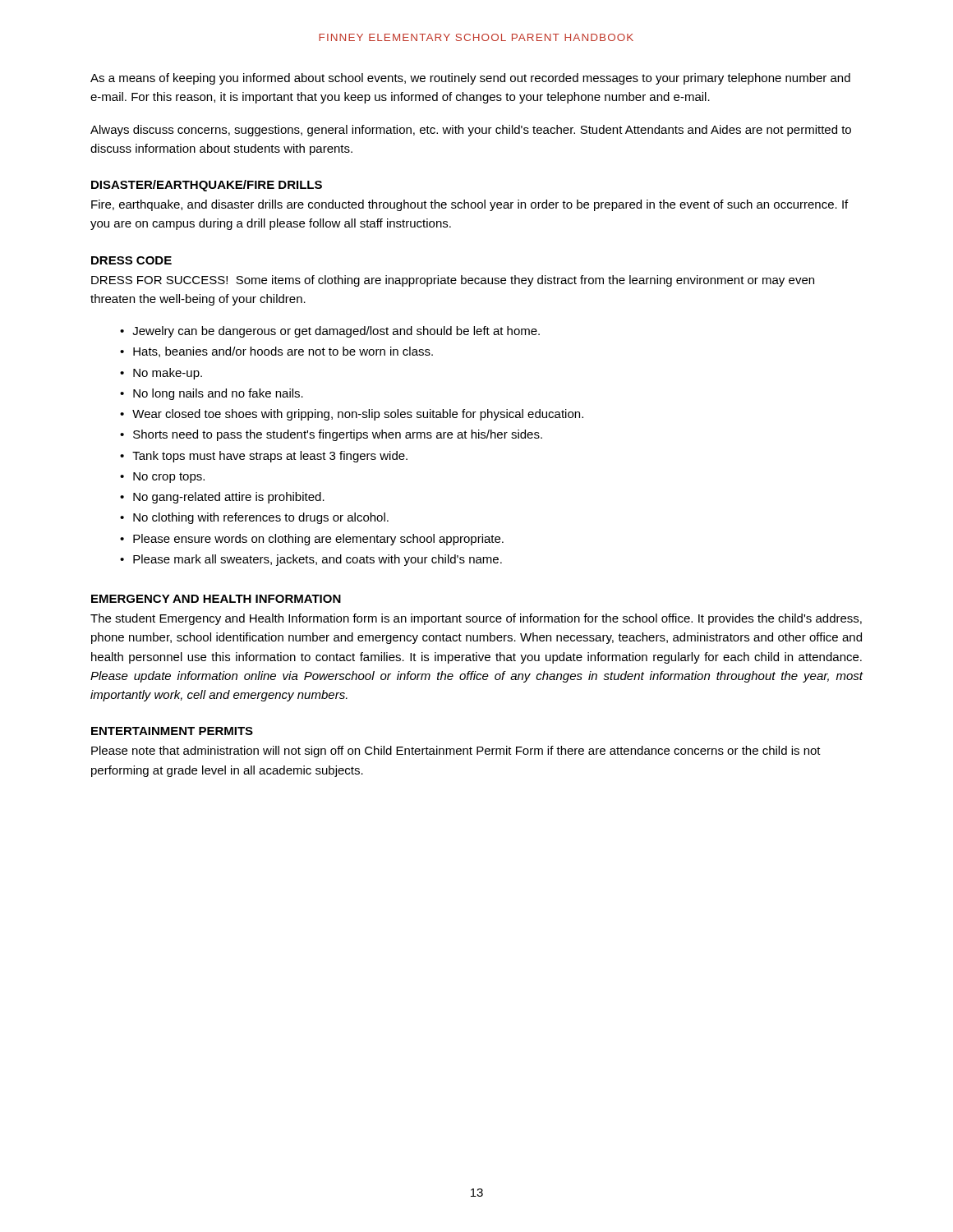
Task: Locate the block of text that opens with "Tank tops must have"
Action: 271,455
